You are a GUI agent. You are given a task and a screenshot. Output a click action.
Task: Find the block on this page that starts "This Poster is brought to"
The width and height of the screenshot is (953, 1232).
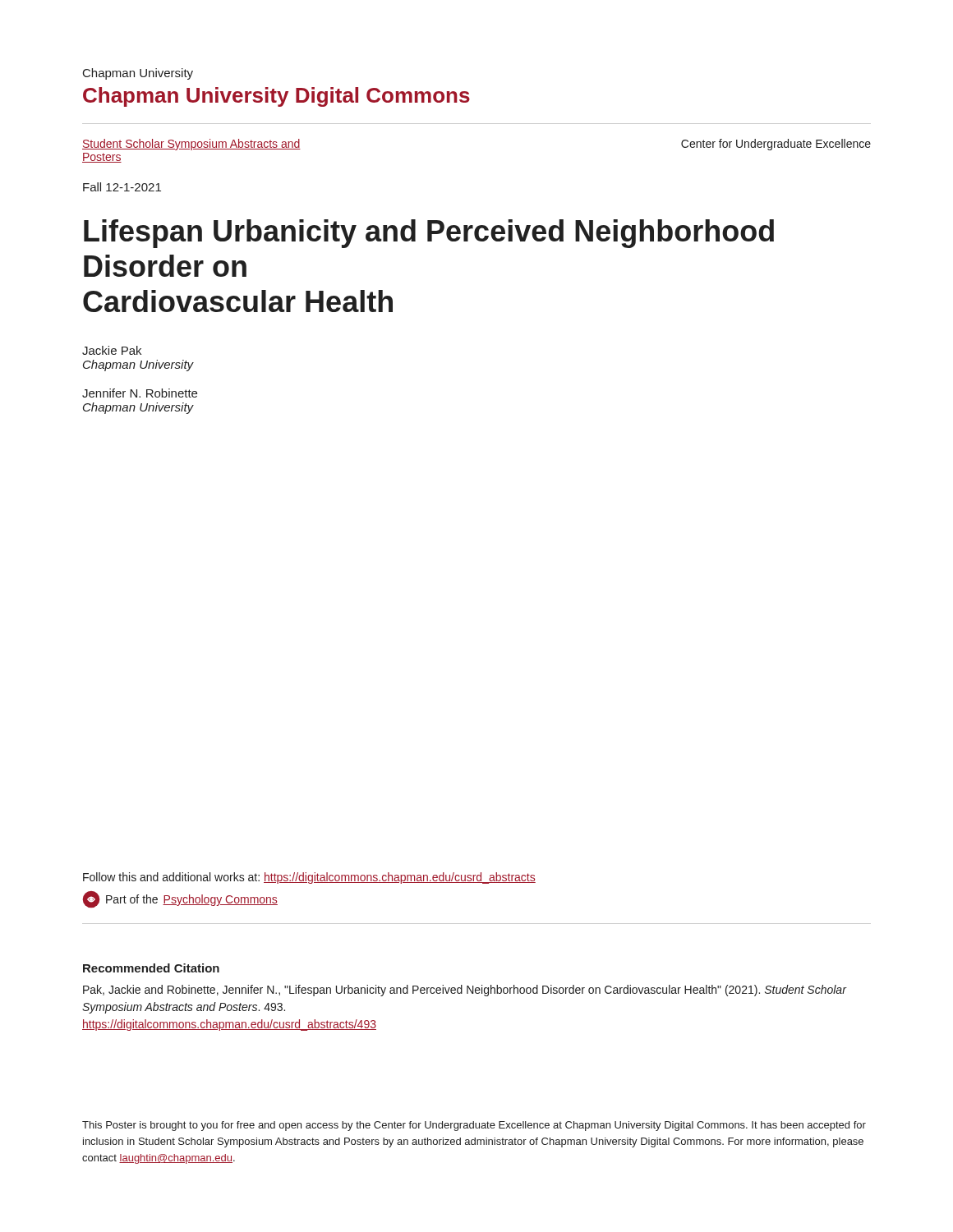[x=474, y=1141]
